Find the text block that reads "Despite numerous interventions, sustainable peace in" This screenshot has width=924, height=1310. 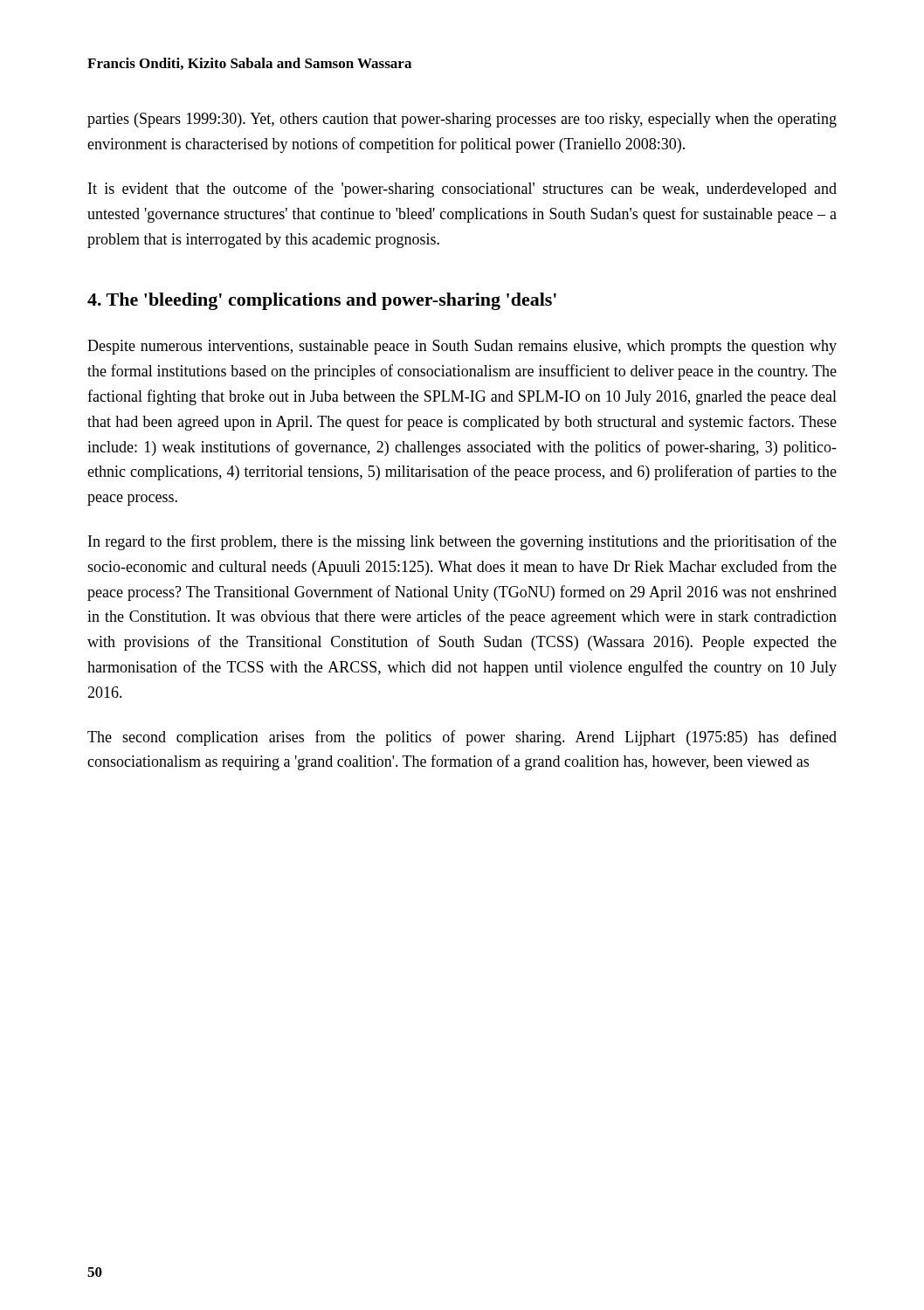click(462, 422)
